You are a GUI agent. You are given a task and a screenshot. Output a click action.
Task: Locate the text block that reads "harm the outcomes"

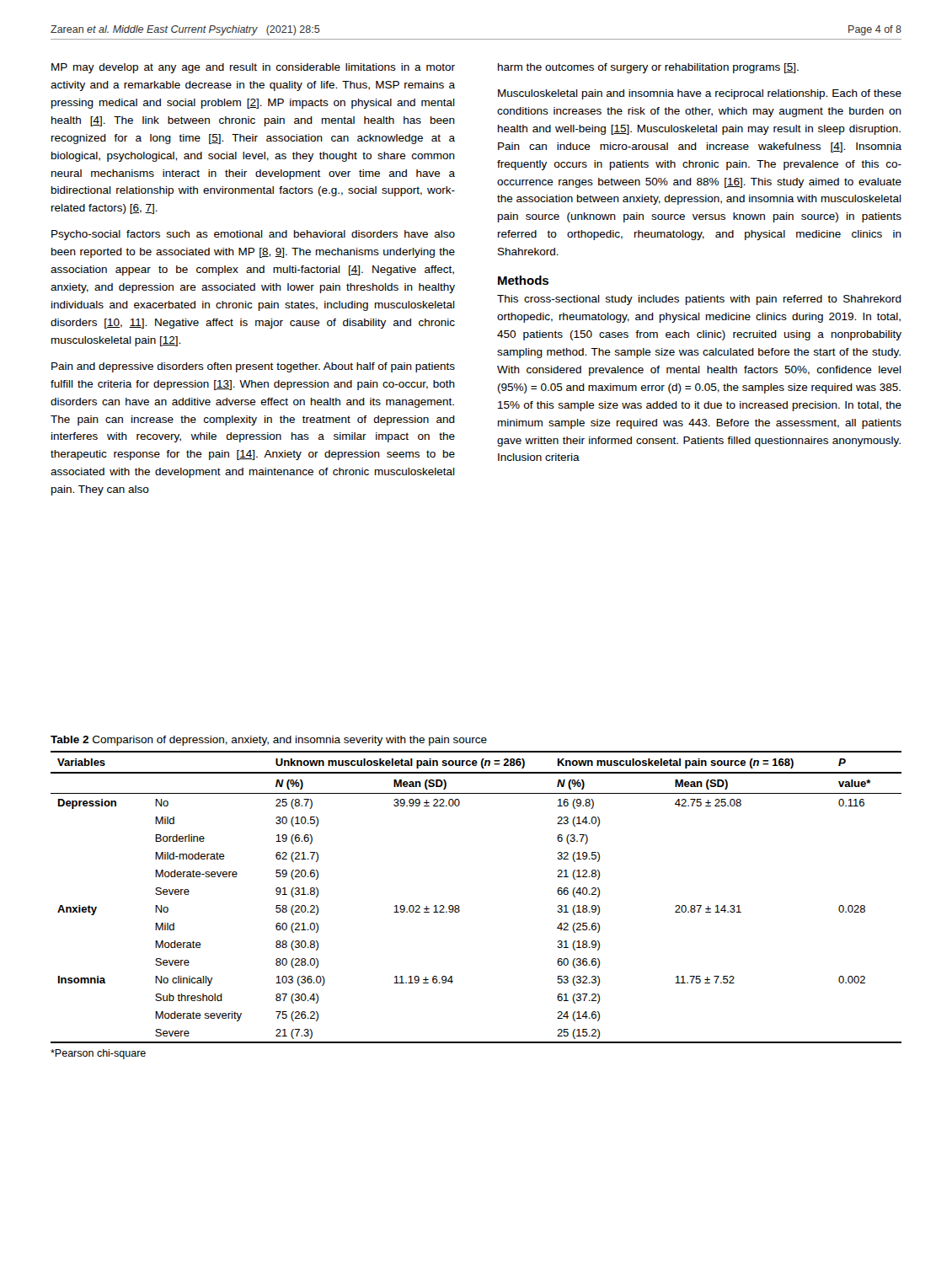(648, 67)
